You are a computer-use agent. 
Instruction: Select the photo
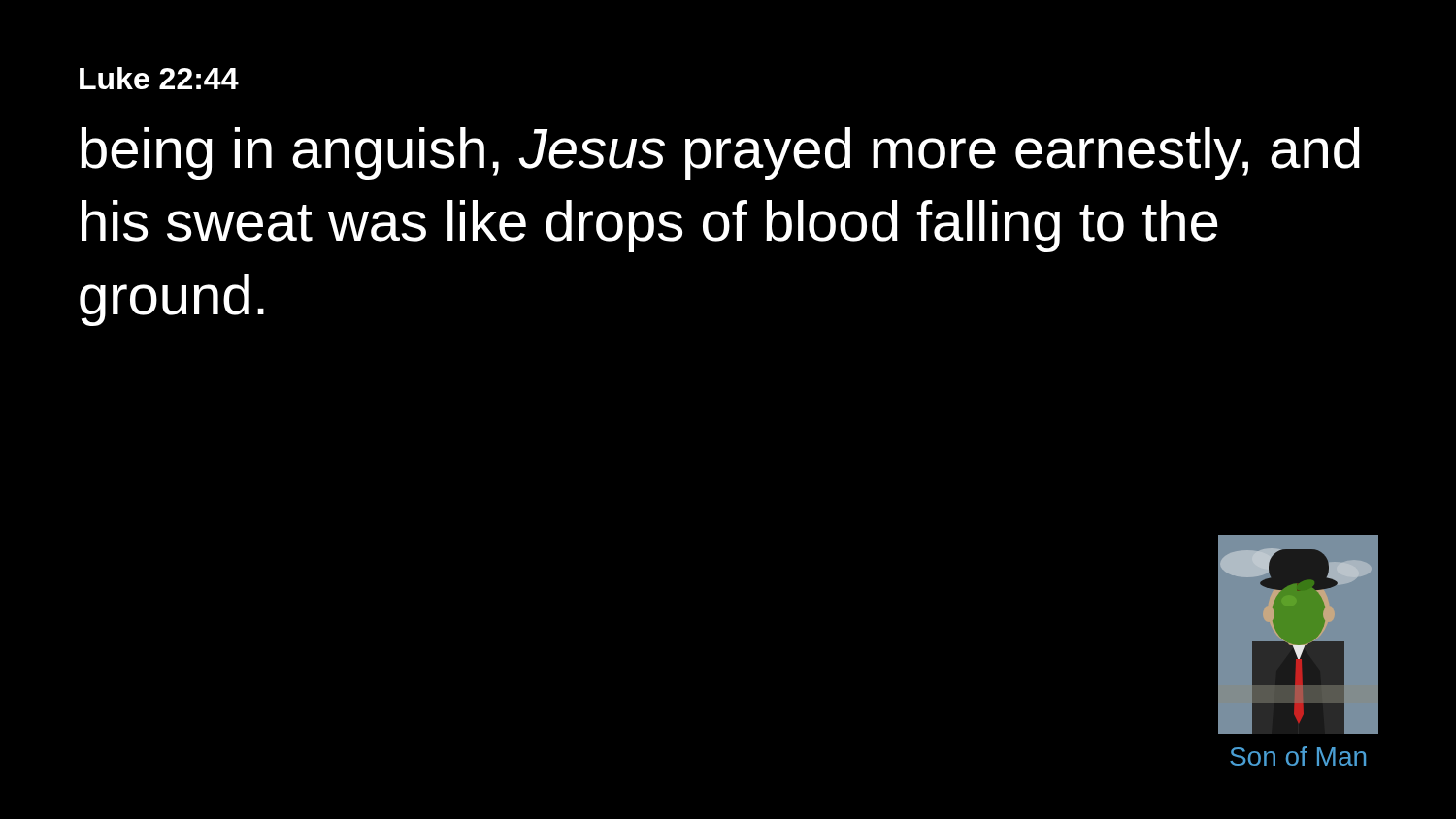pos(1298,634)
